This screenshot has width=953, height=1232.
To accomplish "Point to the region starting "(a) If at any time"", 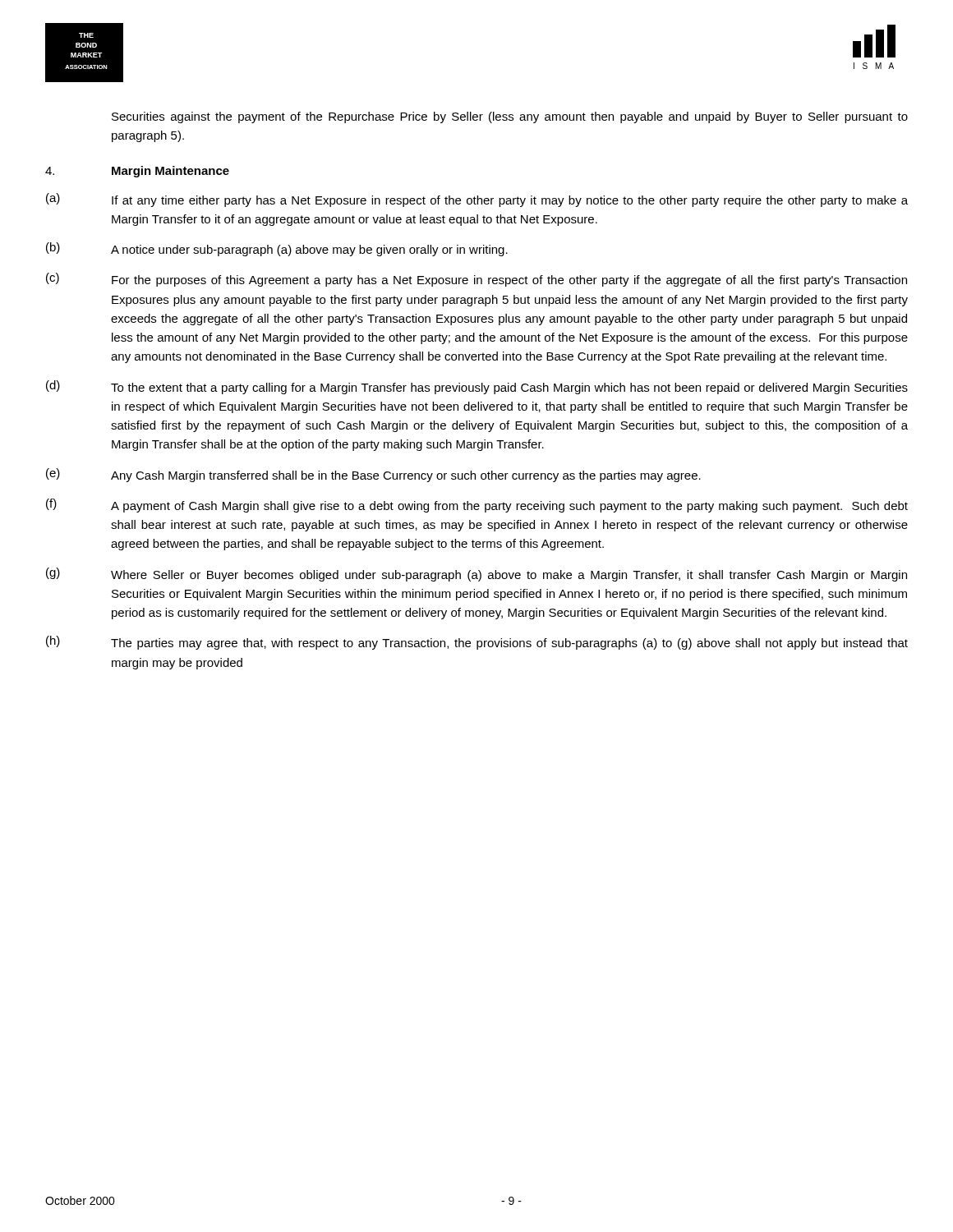I will click(x=476, y=209).
